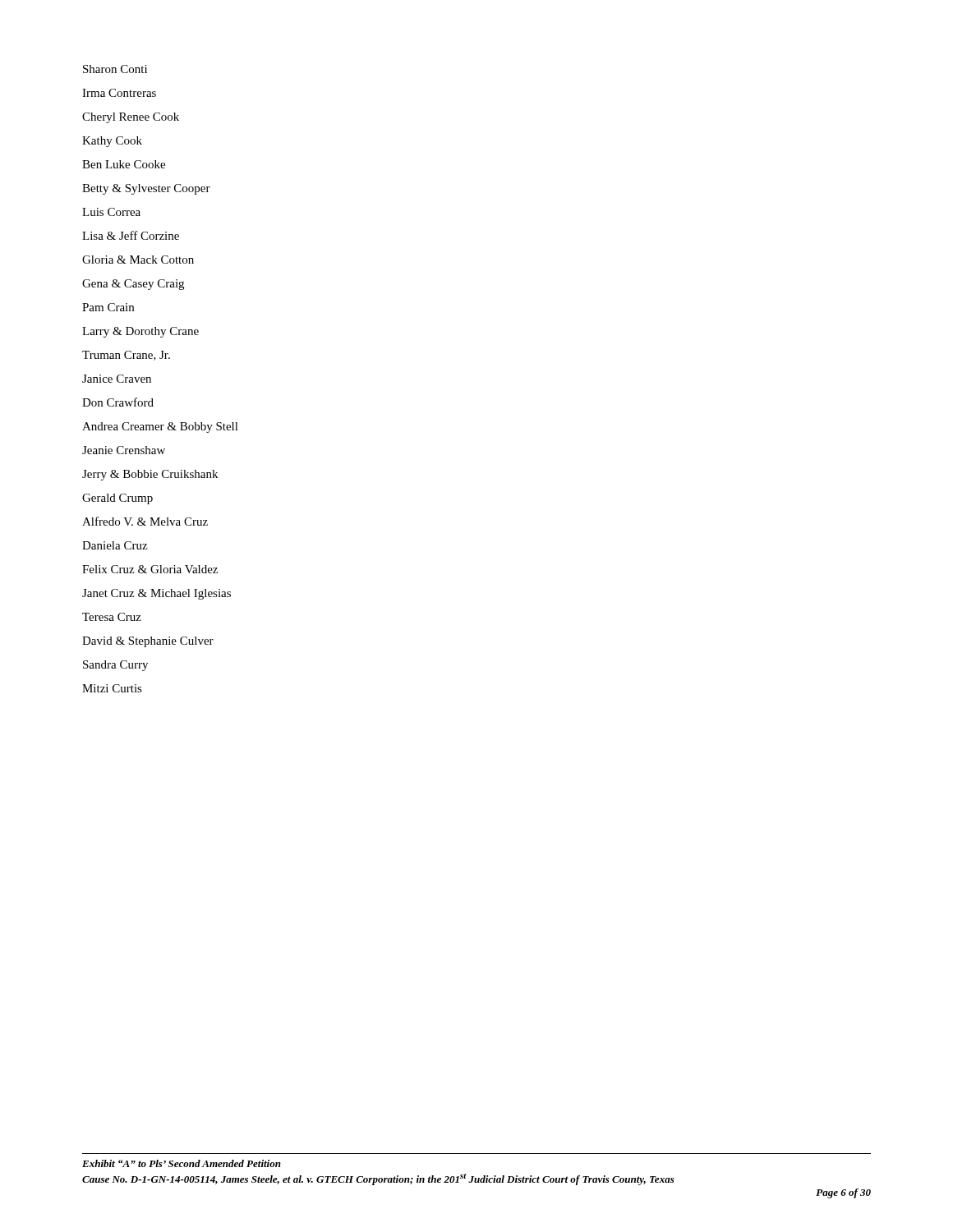Find the block starting "Alfredo V. & Melva Cruz"
The width and height of the screenshot is (953, 1232).
pyautogui.click(x=145, y=522)
